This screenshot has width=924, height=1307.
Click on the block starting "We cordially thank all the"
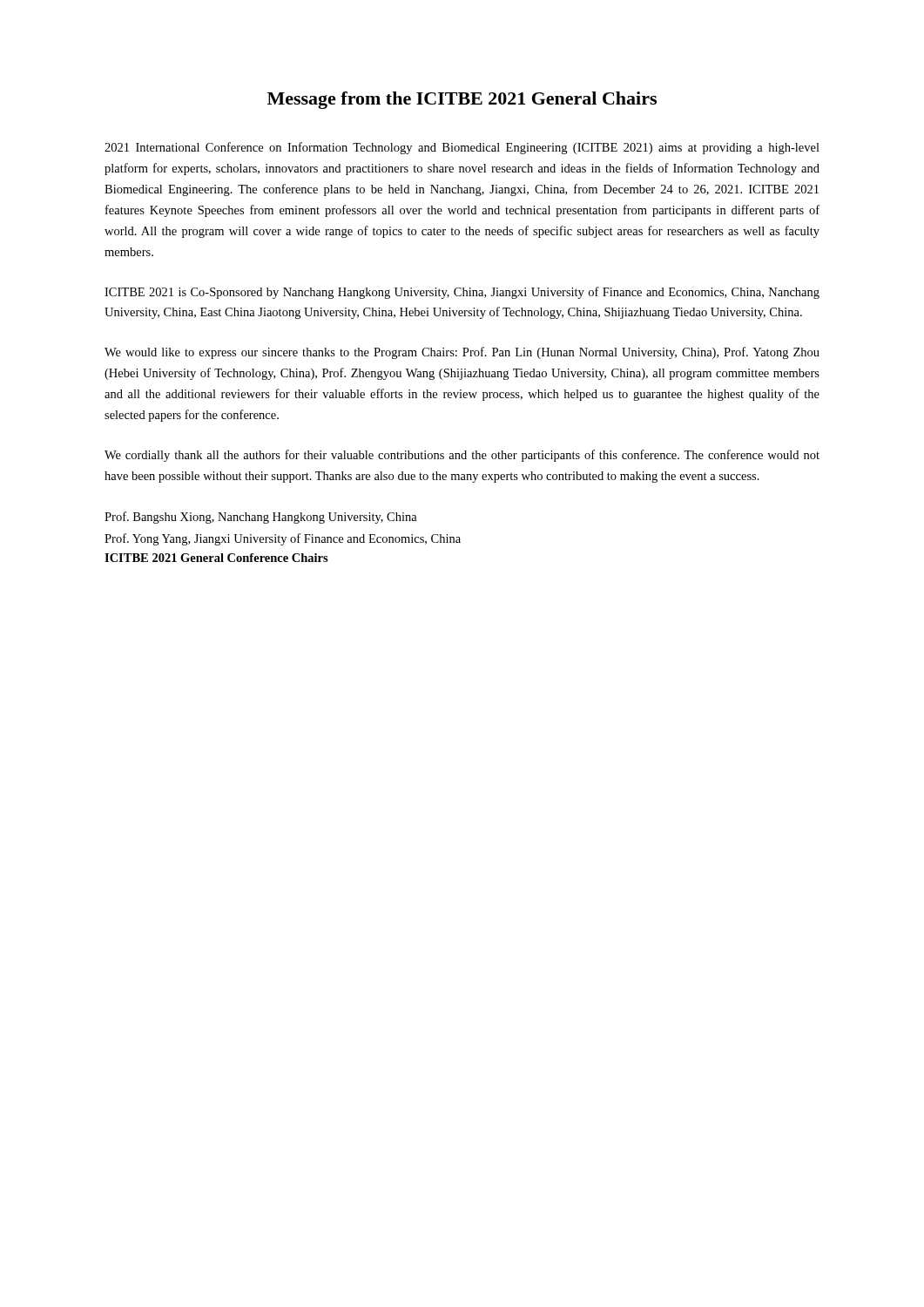pos(462,465)
